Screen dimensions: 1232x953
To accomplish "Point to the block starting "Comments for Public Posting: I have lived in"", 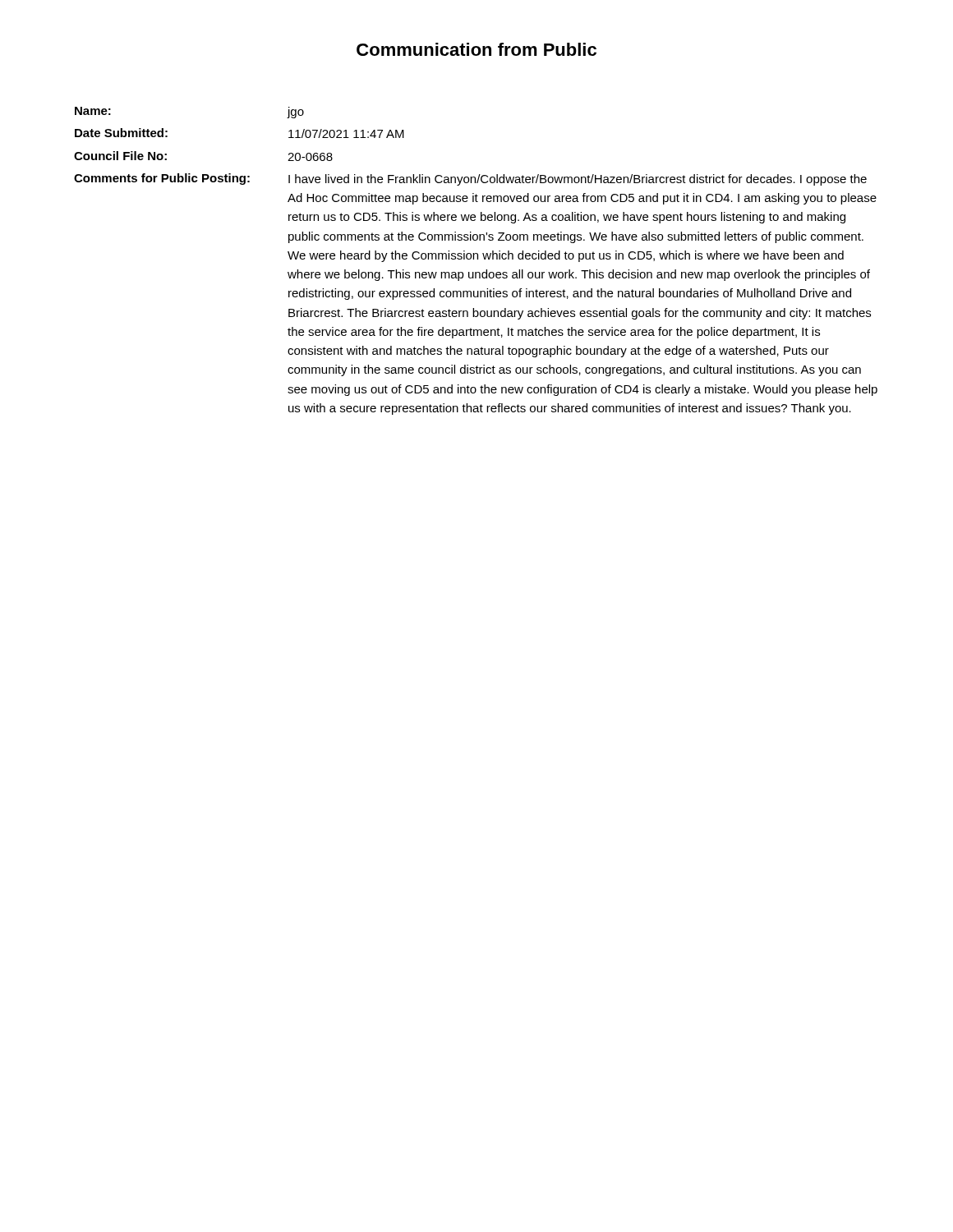I will 476,293.
